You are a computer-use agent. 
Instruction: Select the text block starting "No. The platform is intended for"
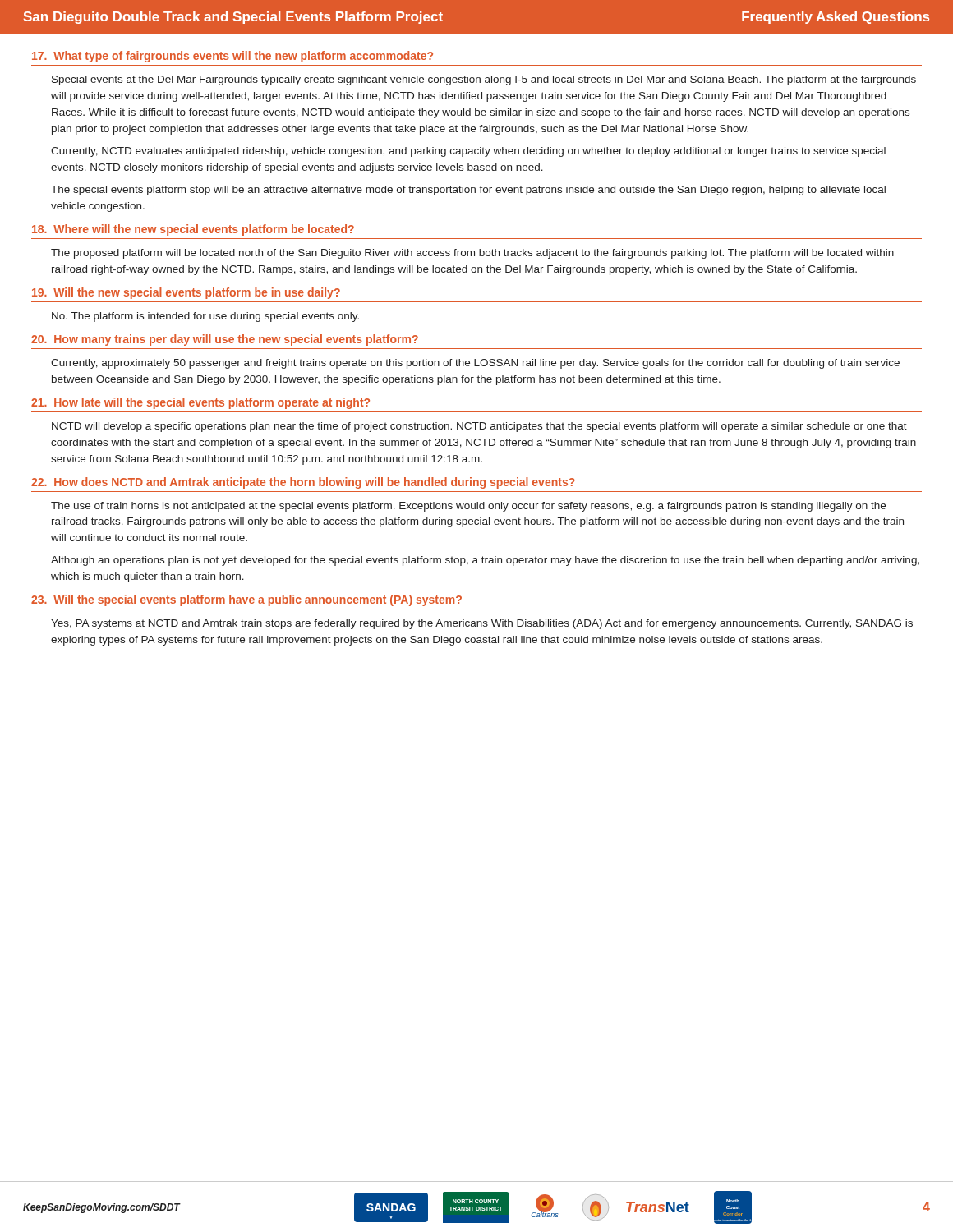coord(205,316)
